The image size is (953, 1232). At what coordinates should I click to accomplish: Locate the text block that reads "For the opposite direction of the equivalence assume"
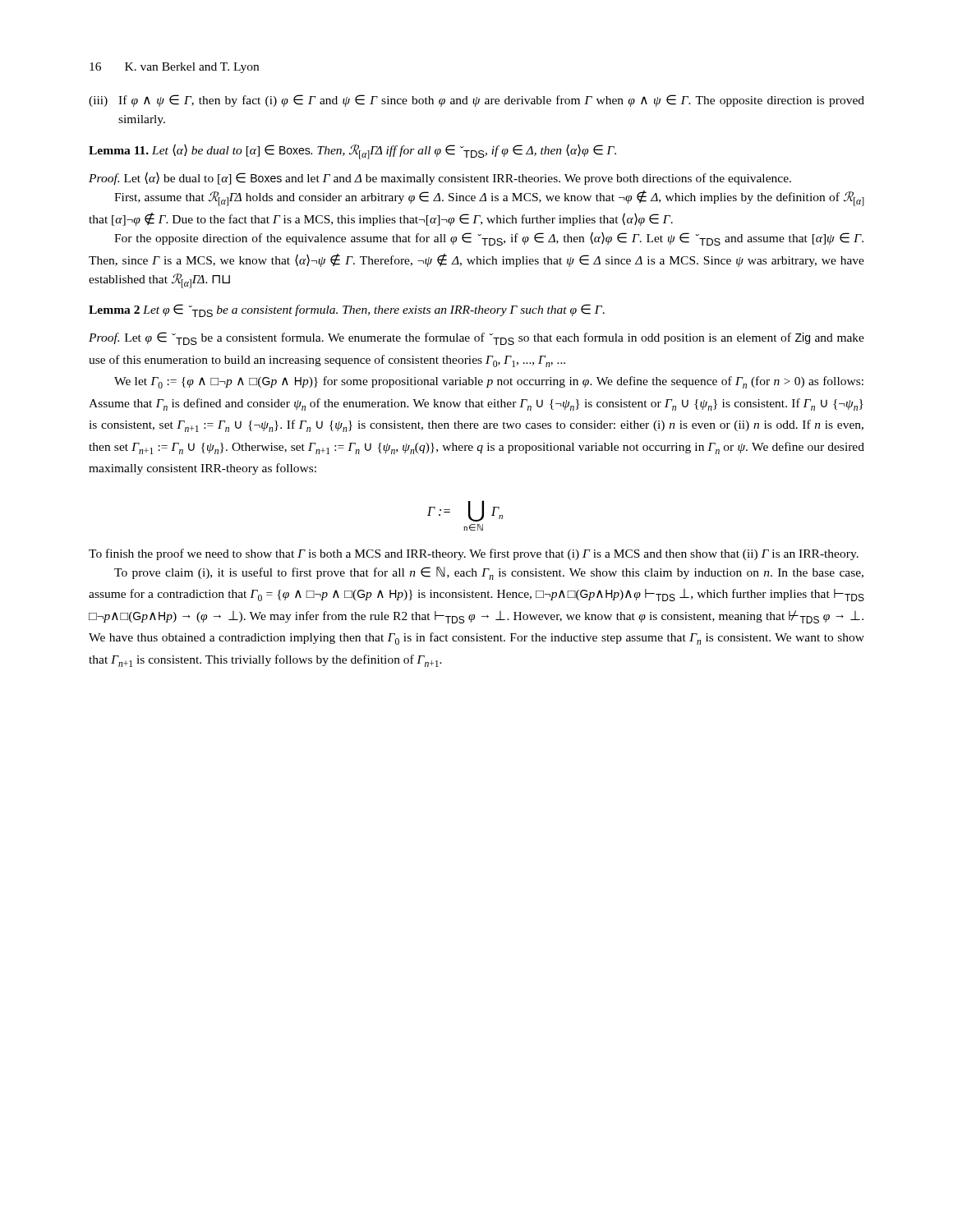tap(476, 260)
